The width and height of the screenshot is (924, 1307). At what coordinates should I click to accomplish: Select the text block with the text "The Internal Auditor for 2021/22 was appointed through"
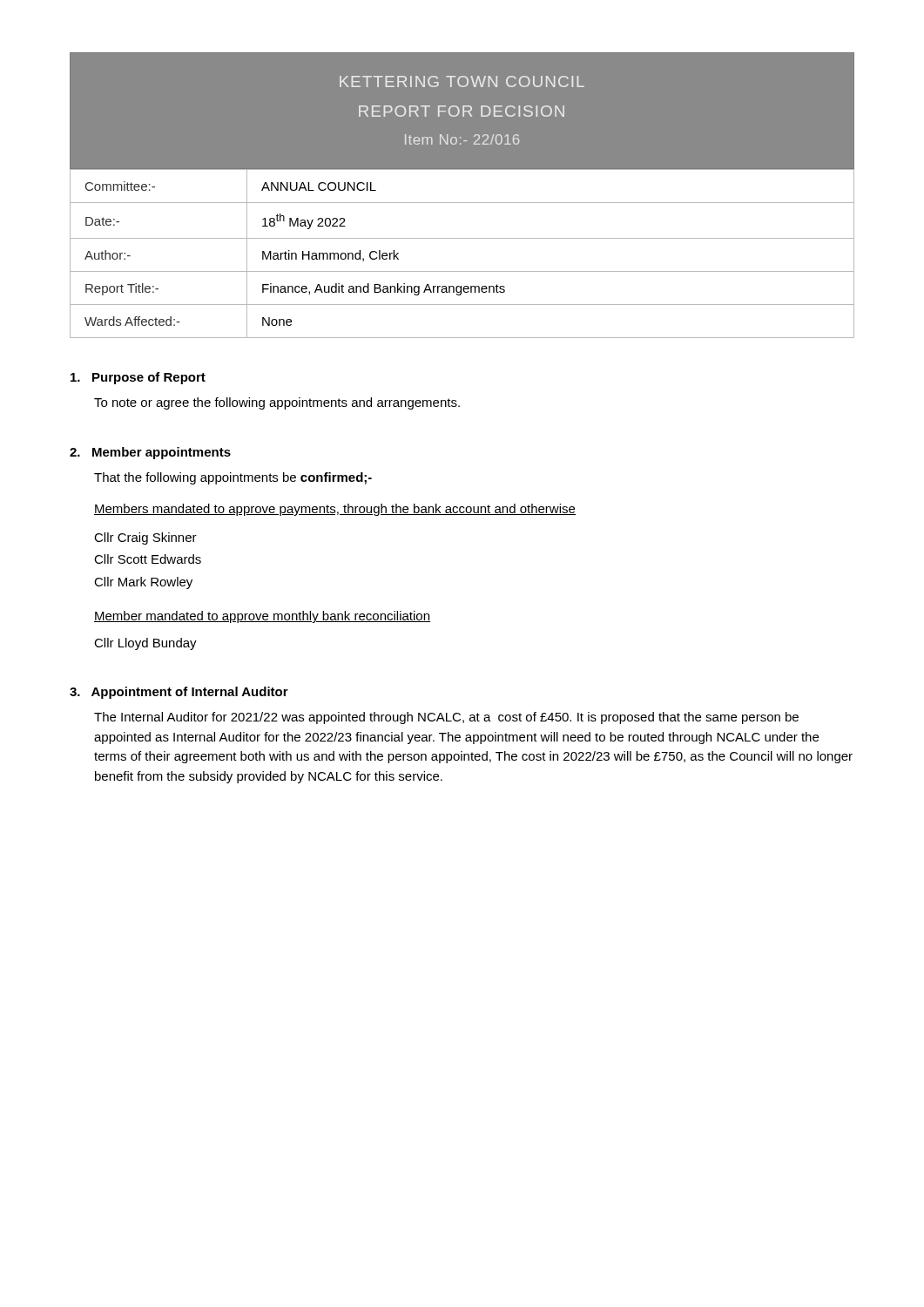point(473,746)
